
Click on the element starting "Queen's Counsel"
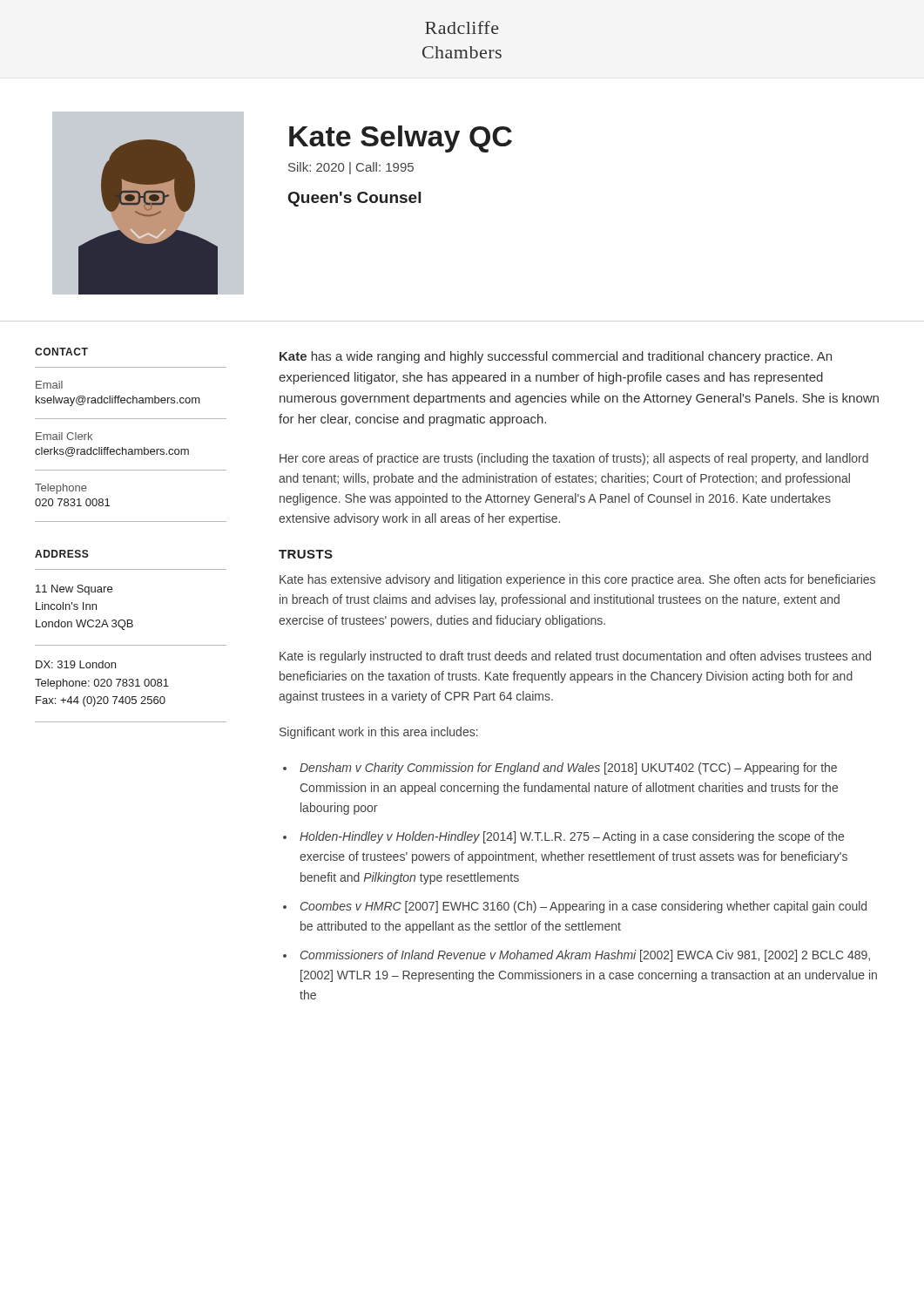coord(355,198)
